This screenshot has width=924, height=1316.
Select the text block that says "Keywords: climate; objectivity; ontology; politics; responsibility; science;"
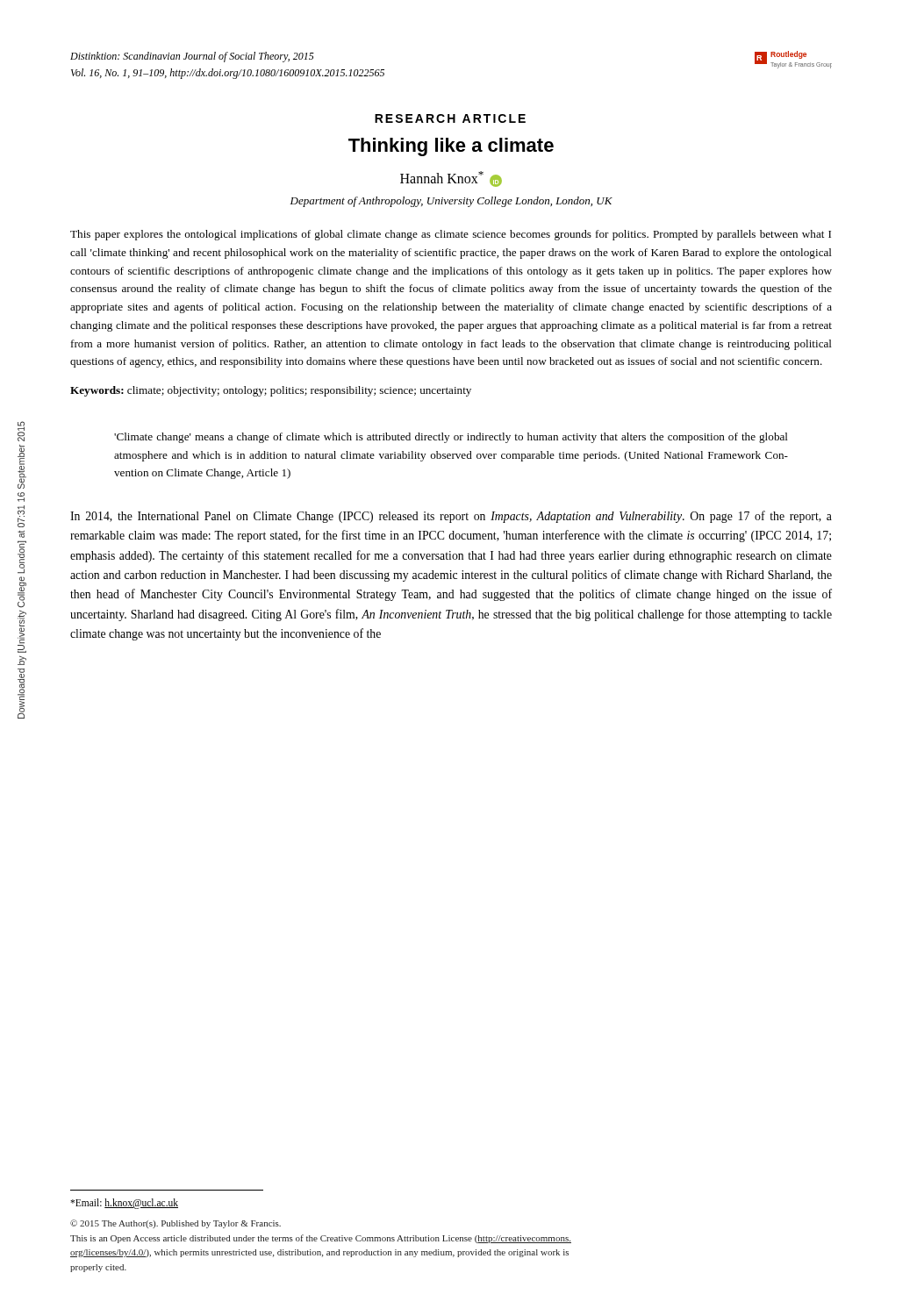pyautogui.click(x=271, y=390)
